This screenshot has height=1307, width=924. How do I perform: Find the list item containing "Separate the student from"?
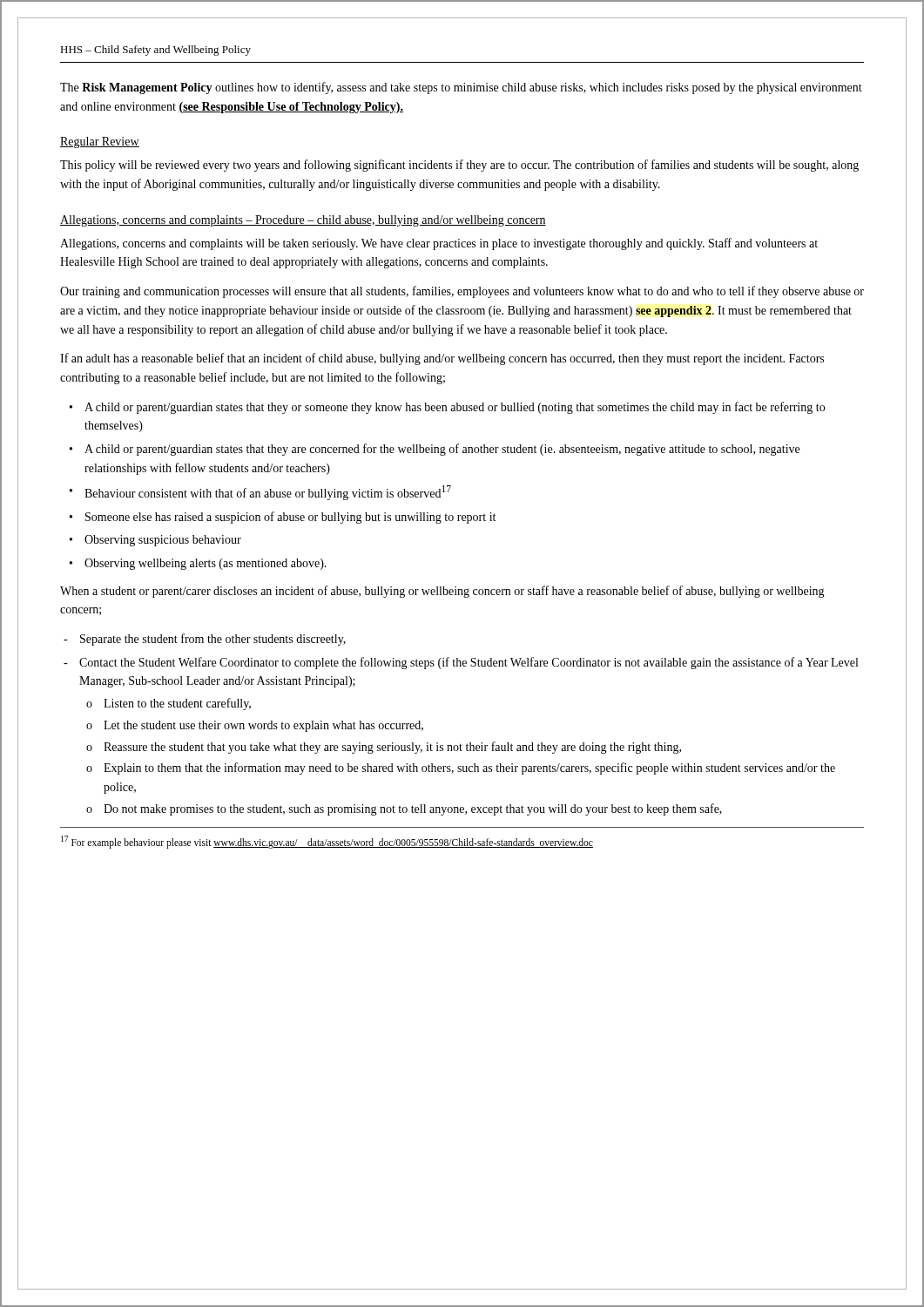click(213, 639)
